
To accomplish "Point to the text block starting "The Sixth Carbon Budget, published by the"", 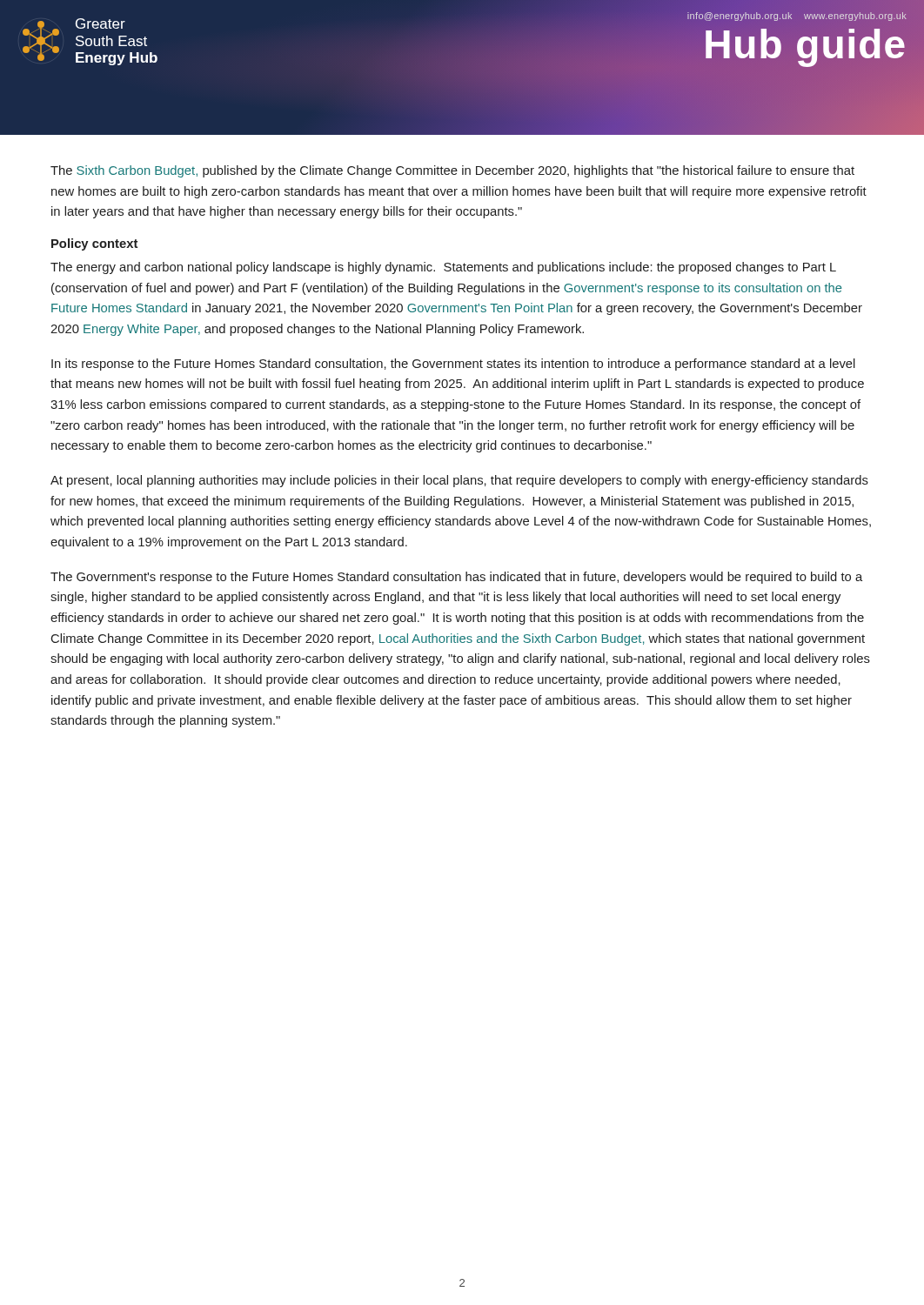I will click(458, 191).
